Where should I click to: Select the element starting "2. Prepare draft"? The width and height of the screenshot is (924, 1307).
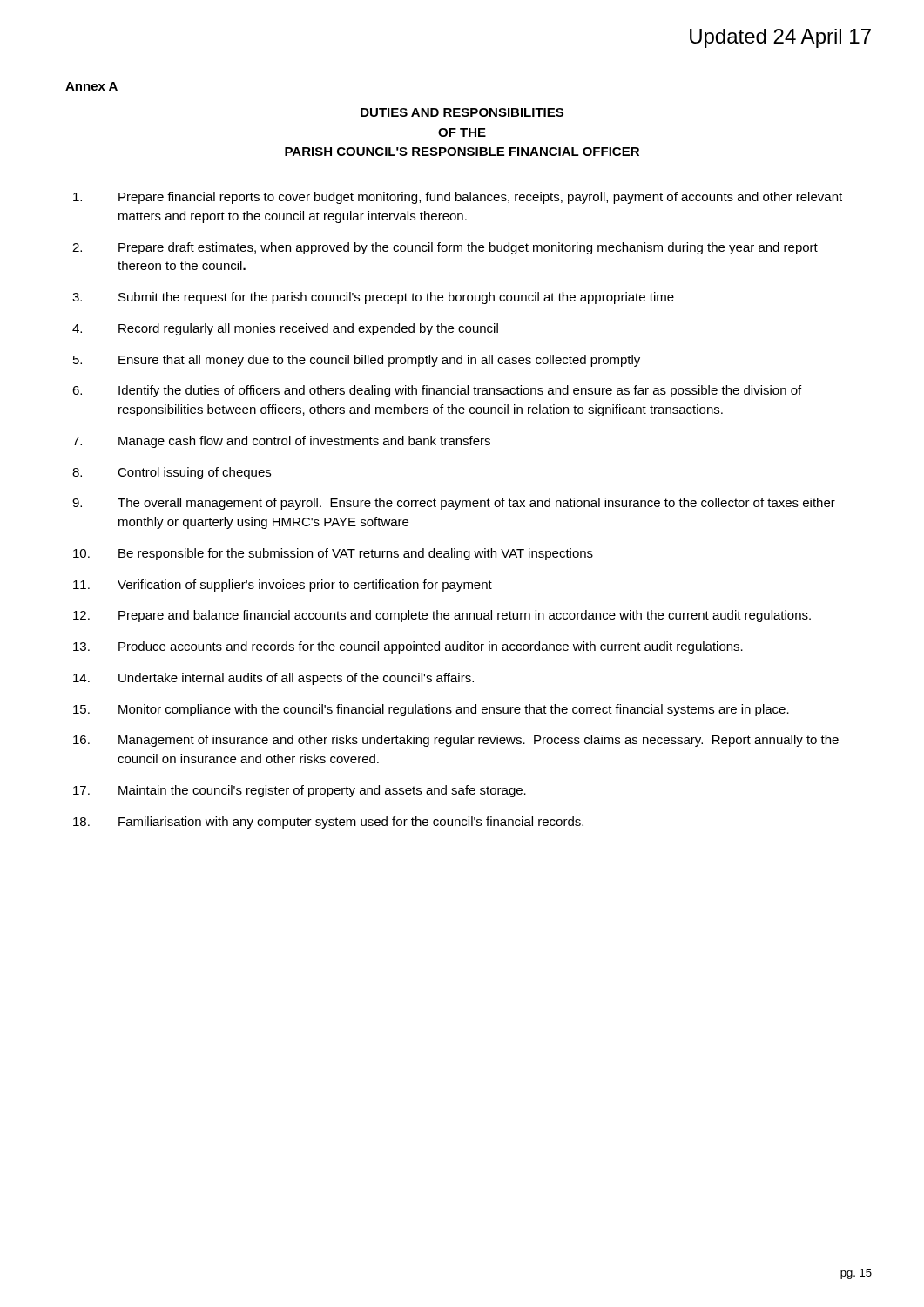point(462,256)
